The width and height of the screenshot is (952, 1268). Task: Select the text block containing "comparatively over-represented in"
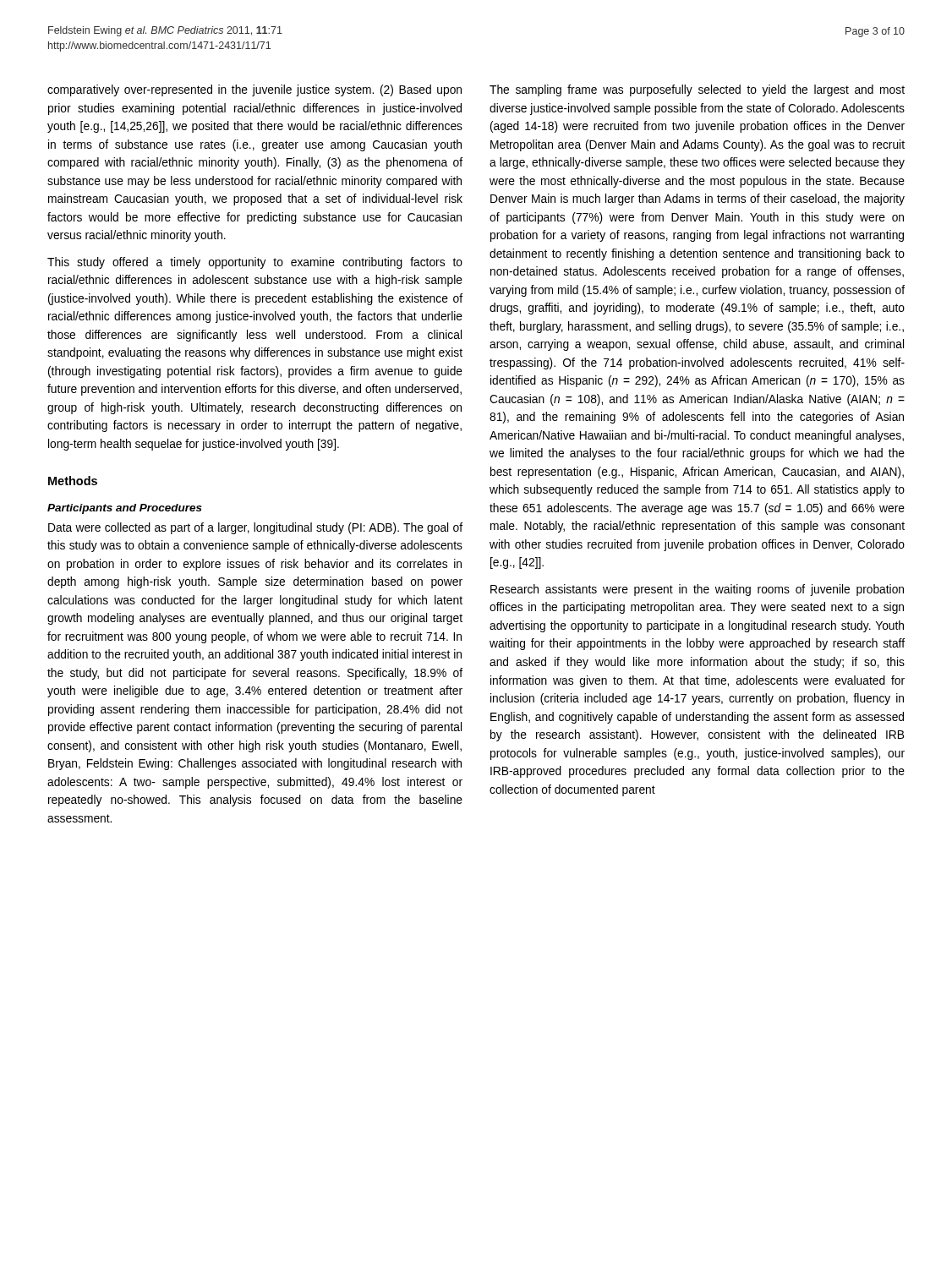coord(255,267)
